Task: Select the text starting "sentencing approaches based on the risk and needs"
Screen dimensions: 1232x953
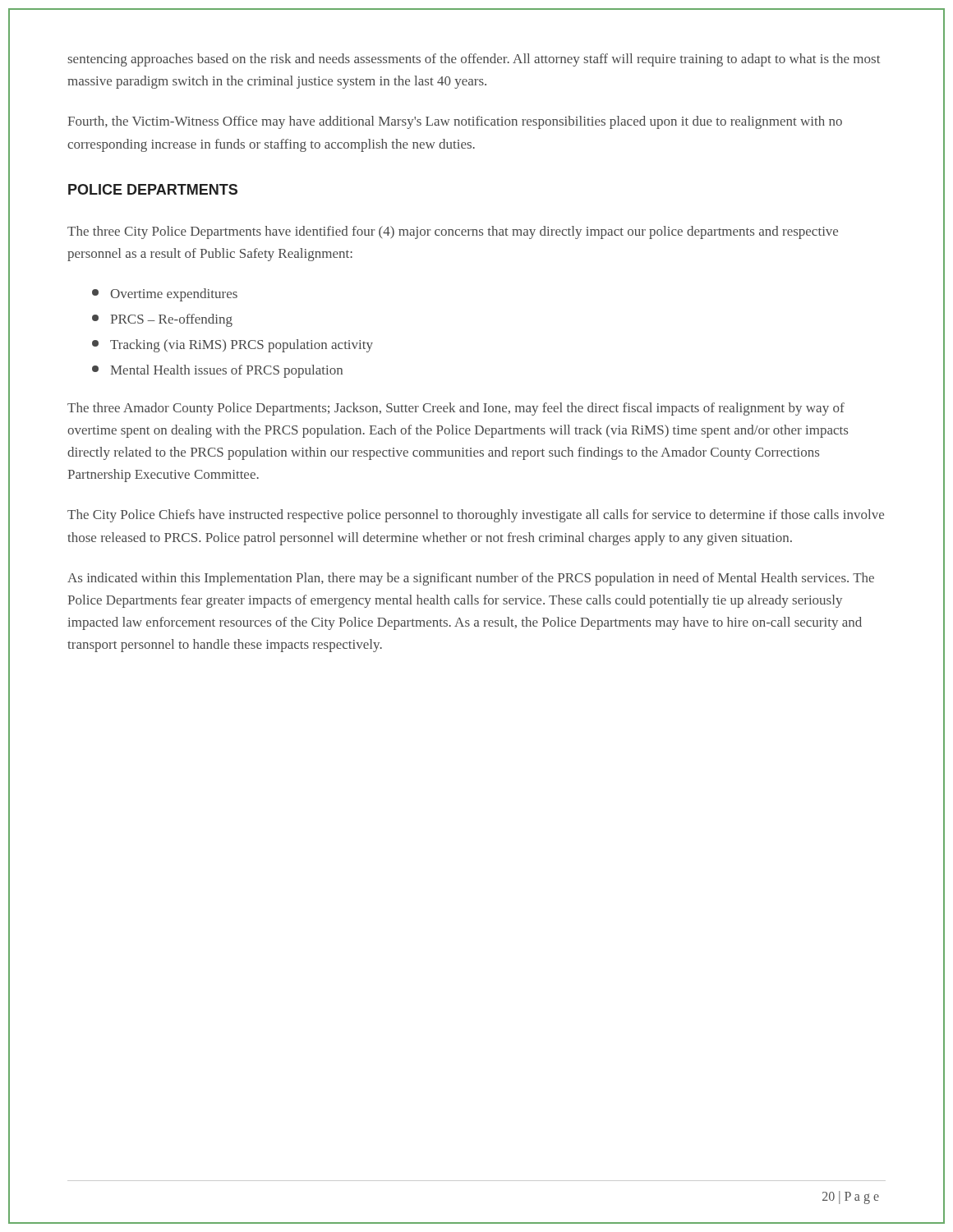Action: (474, 70)
